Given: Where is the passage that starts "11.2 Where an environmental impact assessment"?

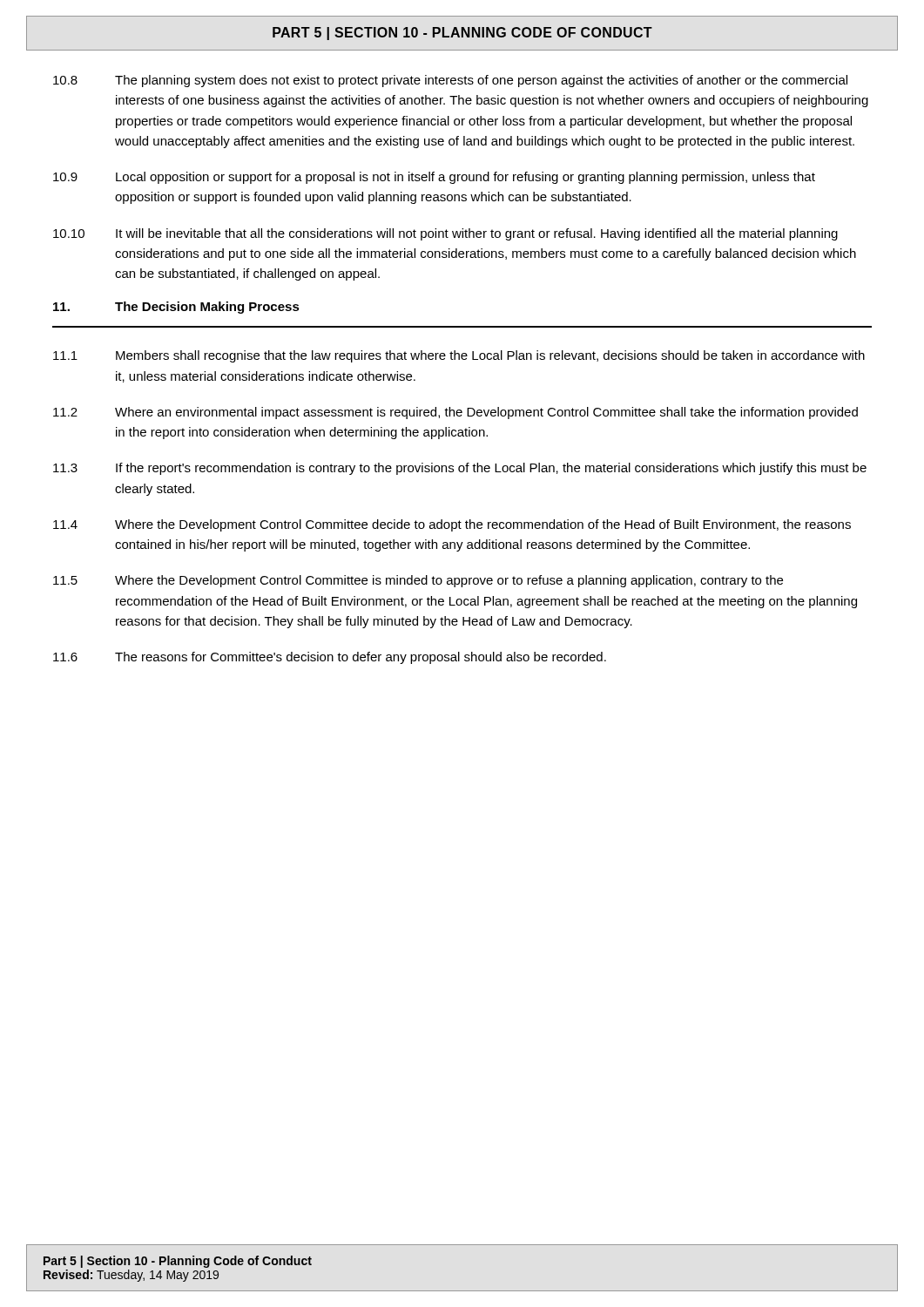Looking at the screenshot, I should point(462,422).
